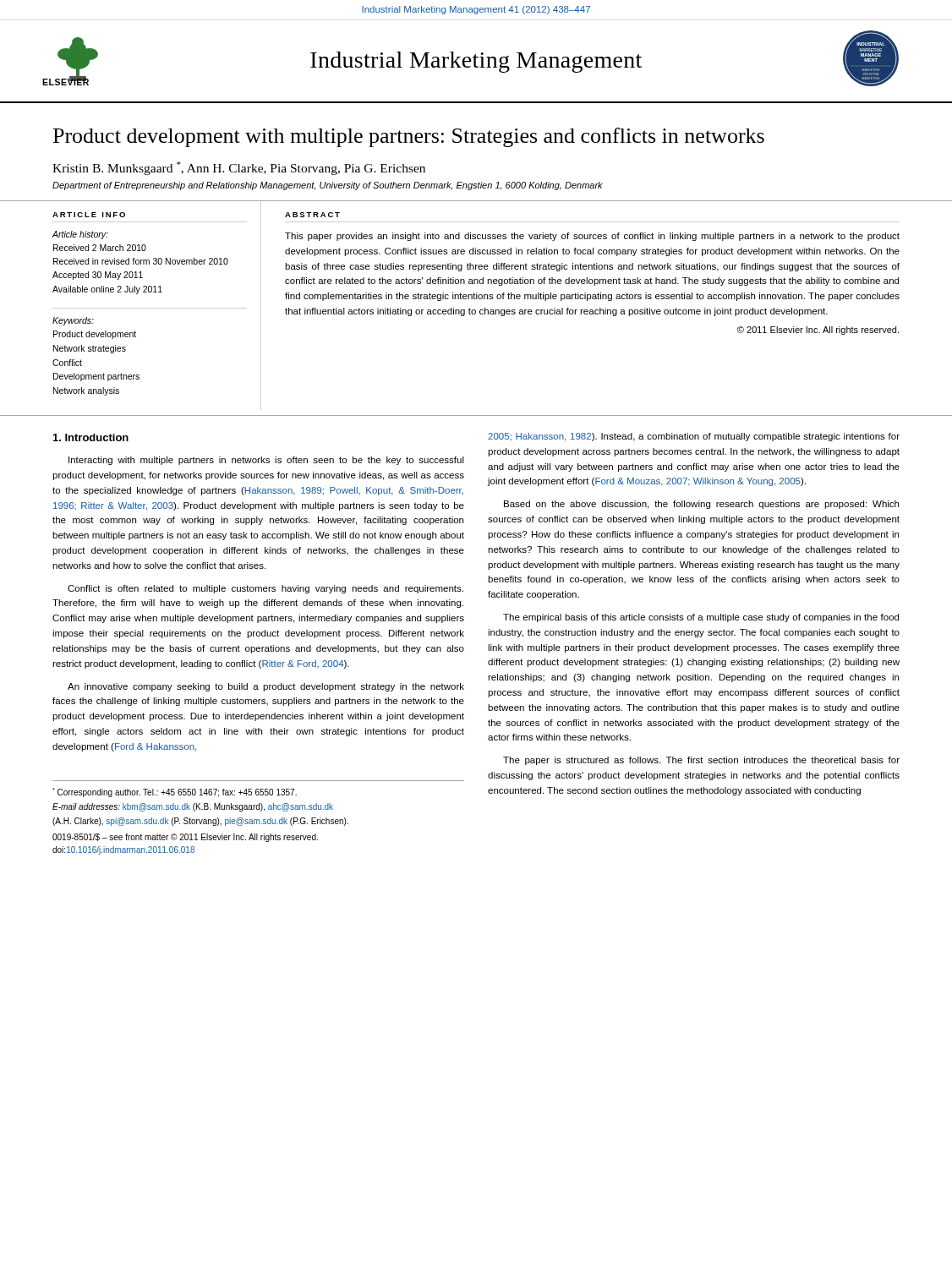The height and width of the screenshot is (1268, 952).
Task: Point to the block beginning "Introduction Interacting with multiple partners in networks is"
Action: [258, 643]
